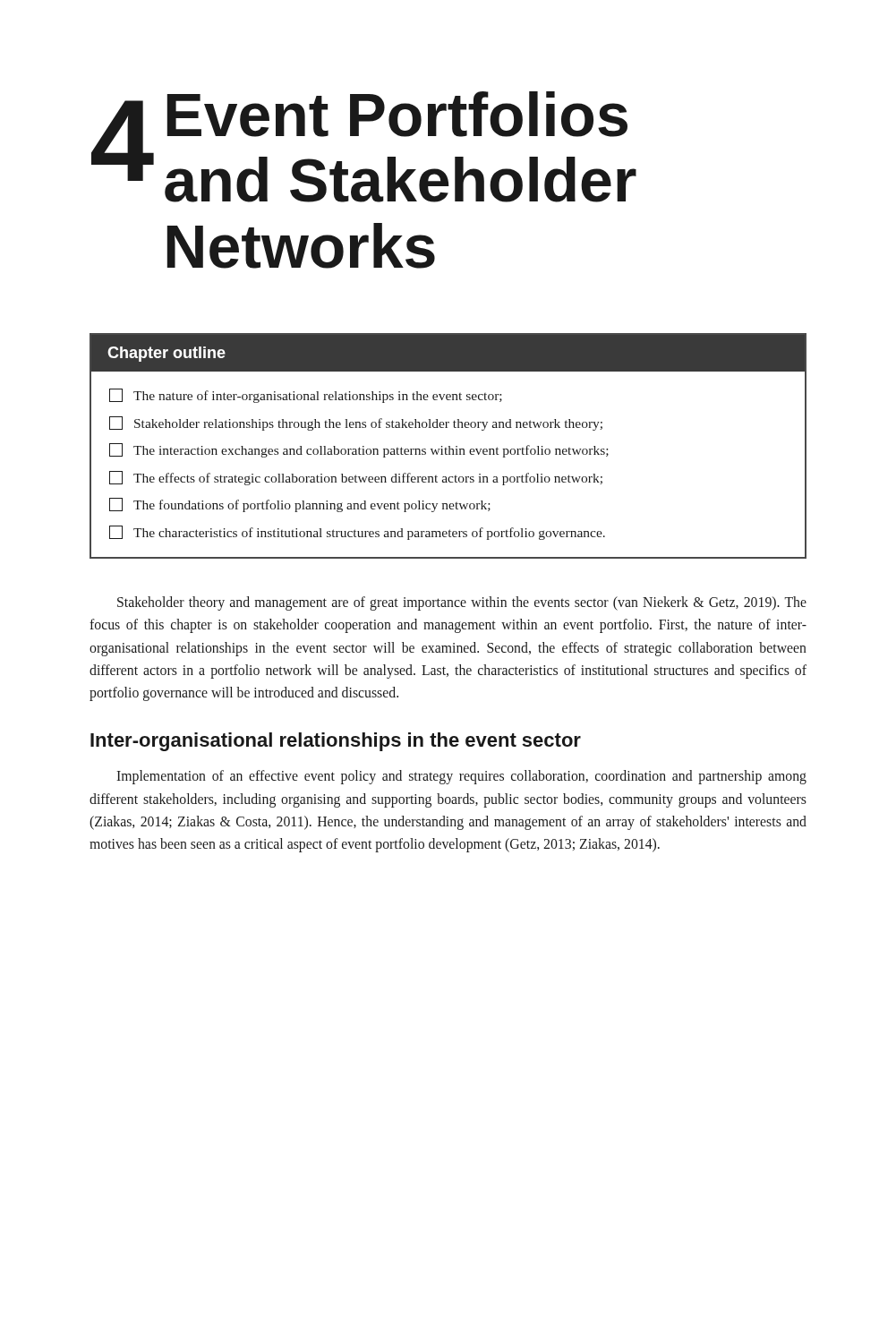Click the passage that begins "The nature of inter-organisational relationships"
This screenshot has width=896, height=1343.
tap(448, 396)
